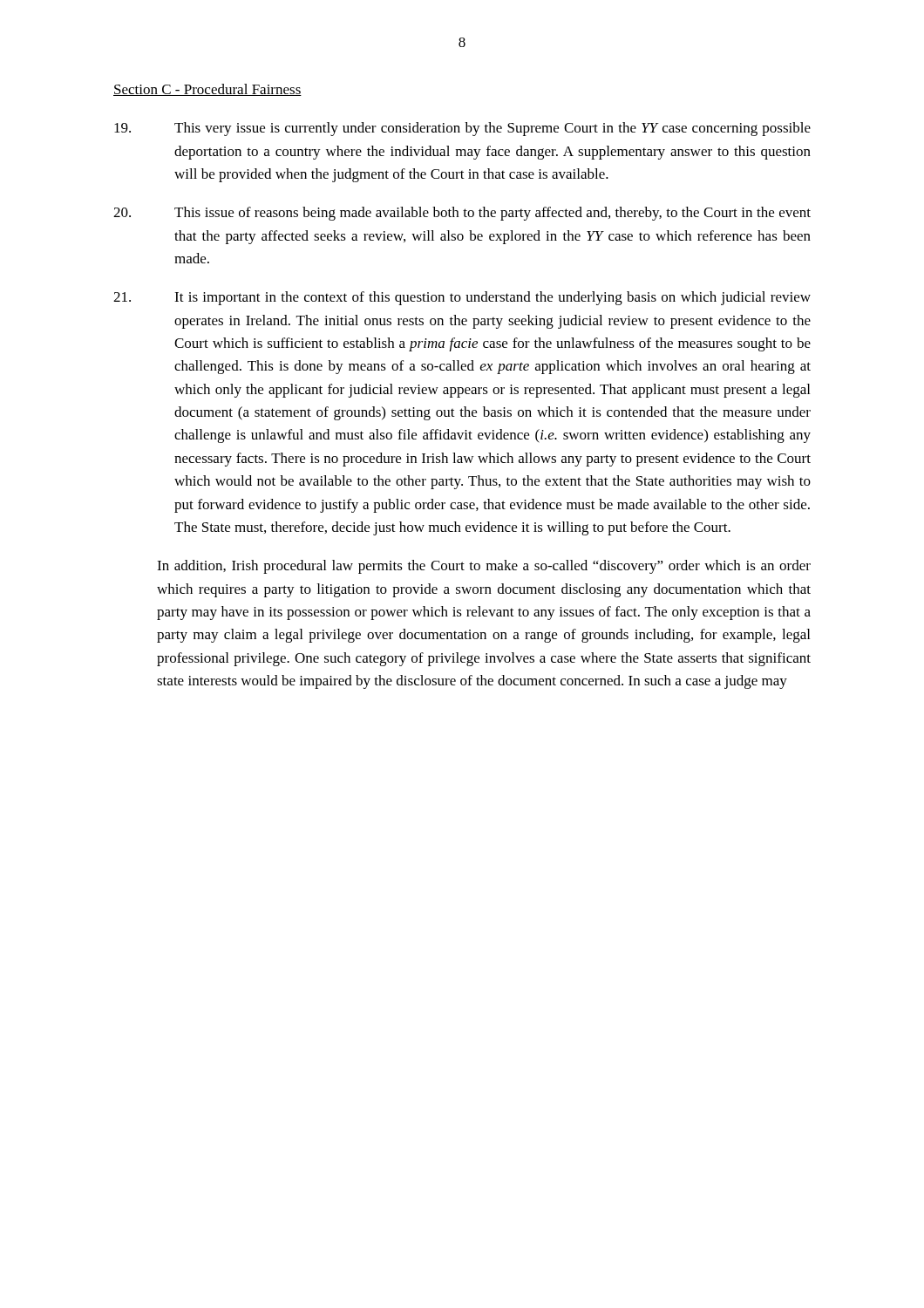Navigate to the text starting "Section C - Procedural Fairness"
Image resolution: width=924 pixels, height=1308 pixels.
(x=207, y=89)
